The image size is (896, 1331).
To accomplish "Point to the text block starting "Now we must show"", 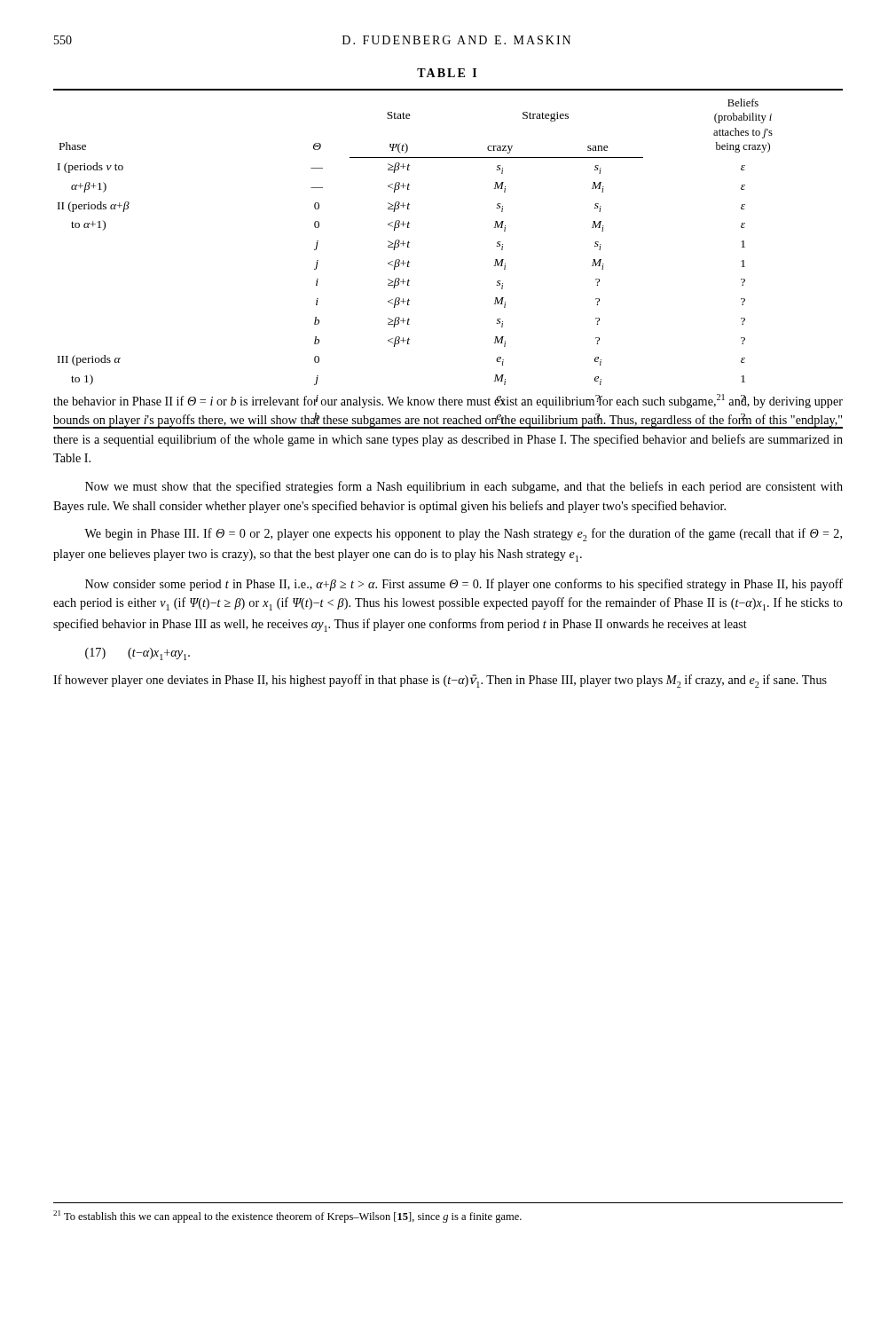I will 448,496.
